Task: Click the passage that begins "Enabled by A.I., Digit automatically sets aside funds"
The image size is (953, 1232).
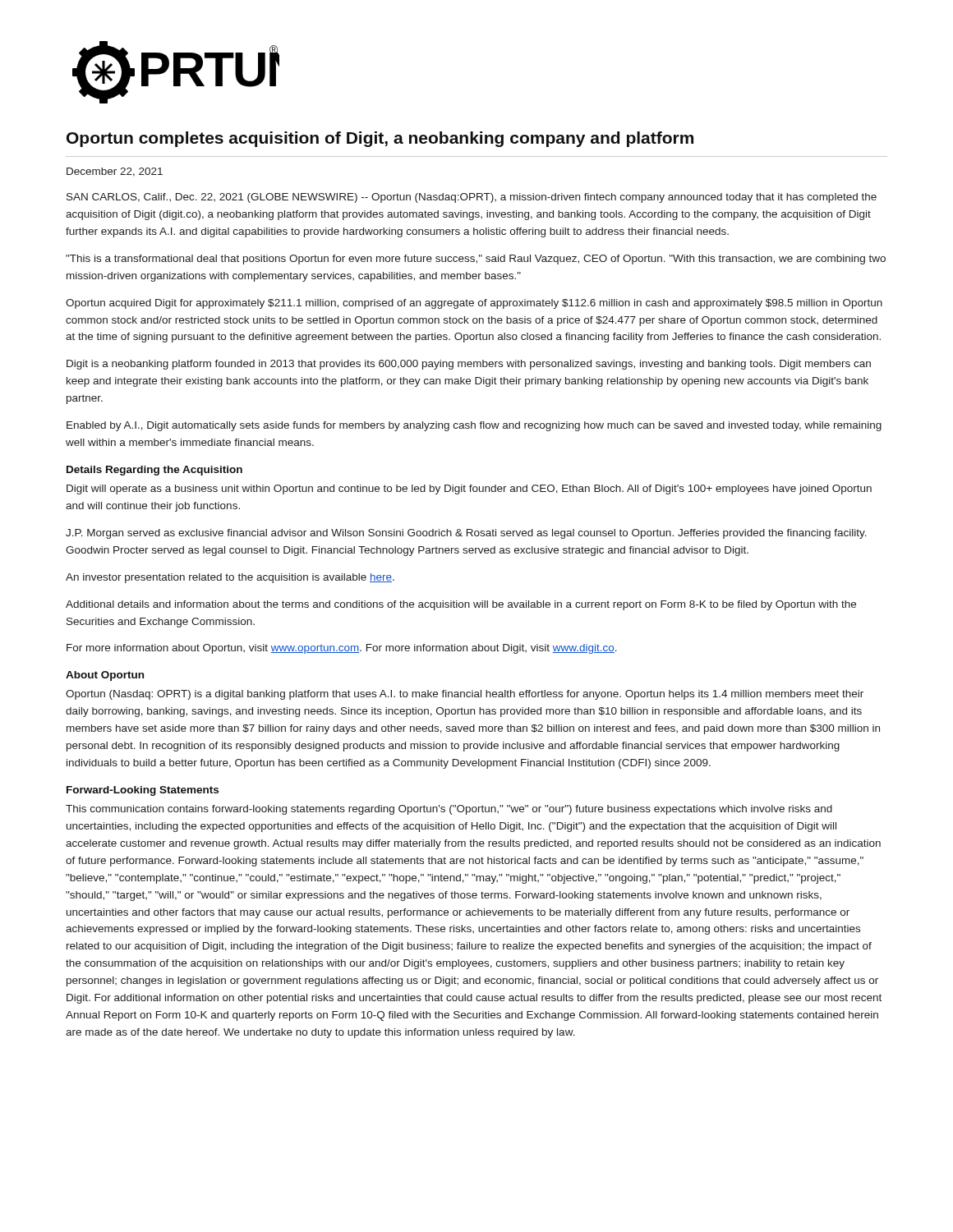Action: [474, 434]
